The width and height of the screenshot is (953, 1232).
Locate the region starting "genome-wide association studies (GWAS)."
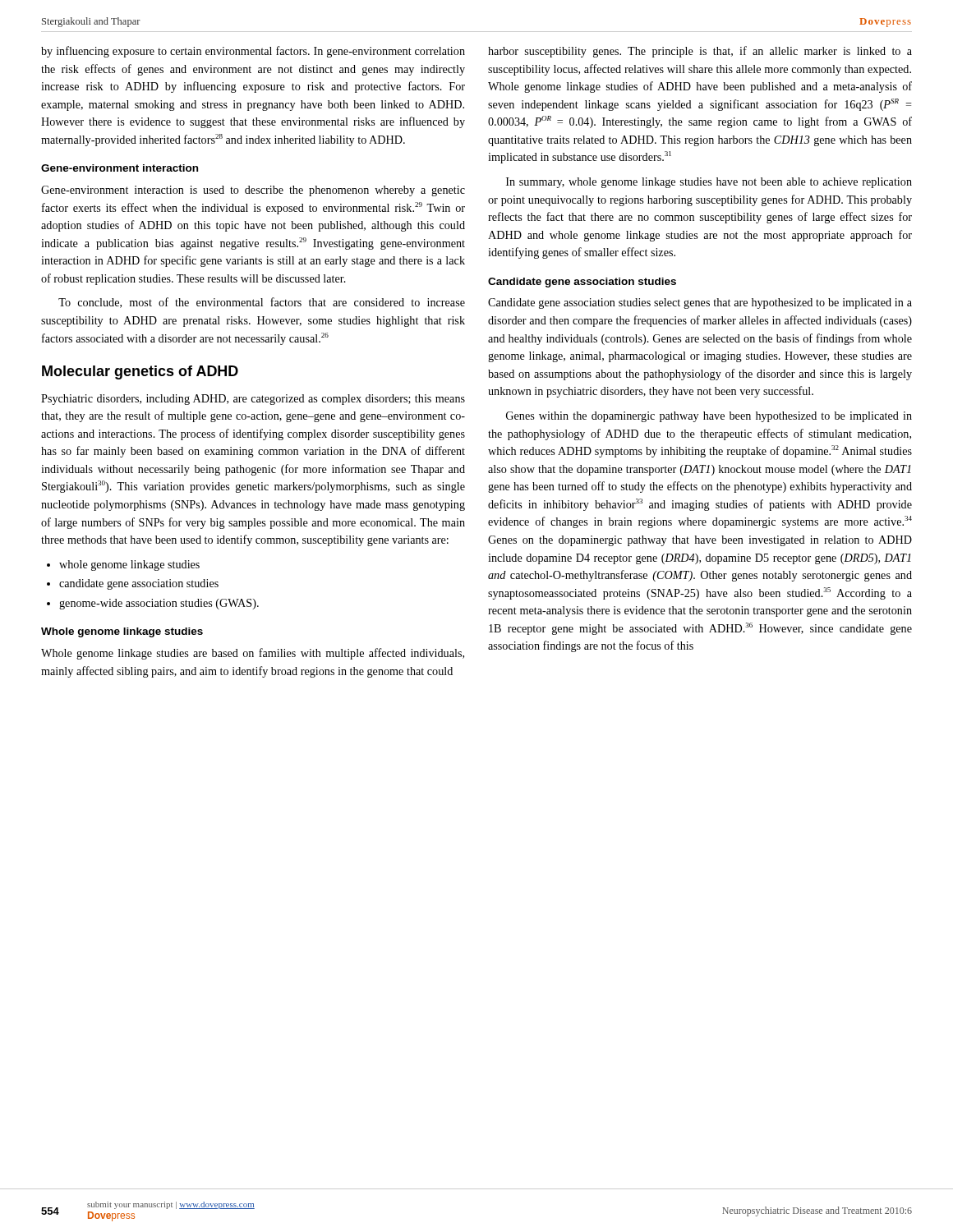159,603
